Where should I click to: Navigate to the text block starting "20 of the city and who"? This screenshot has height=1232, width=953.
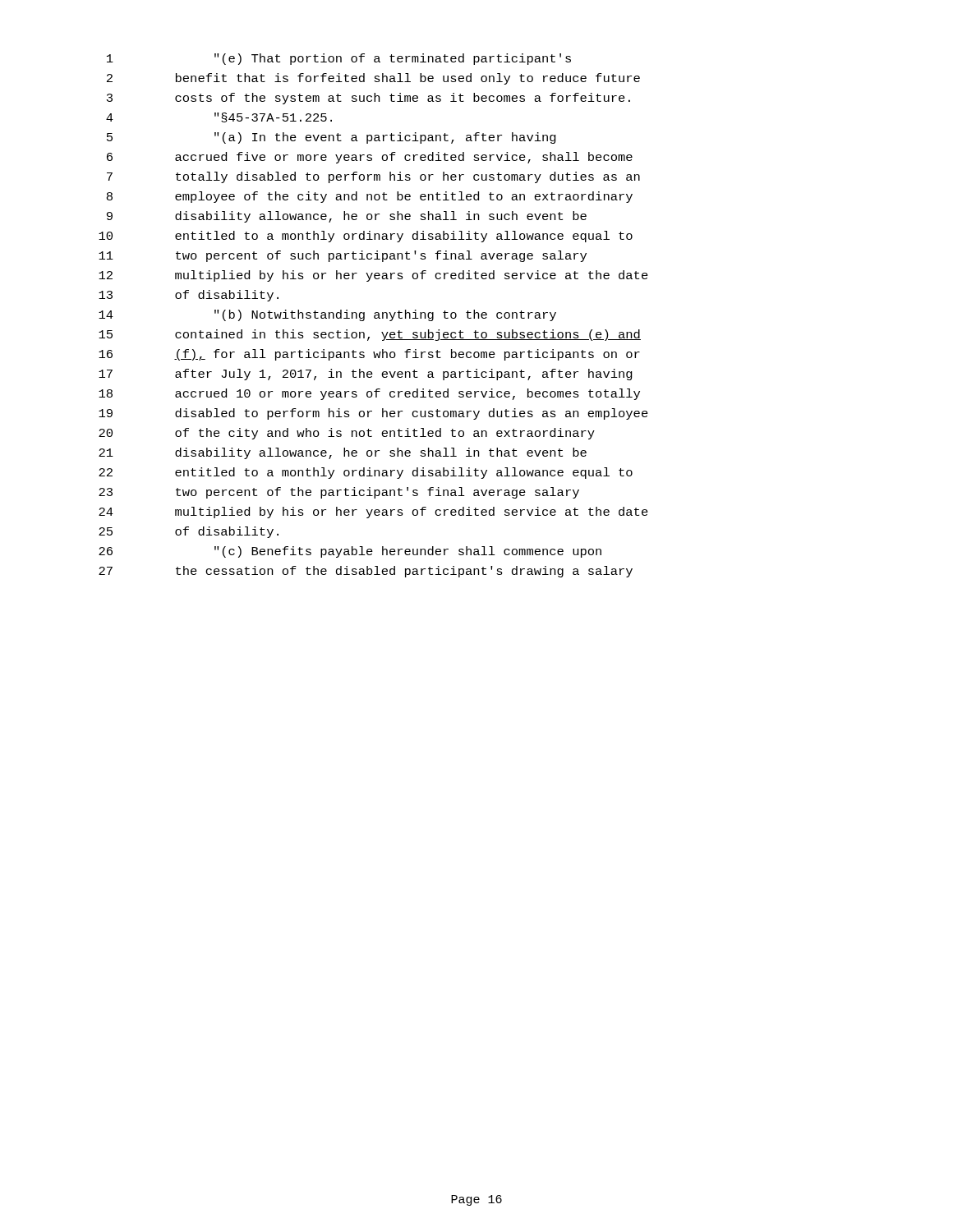(x=339, y=434)
